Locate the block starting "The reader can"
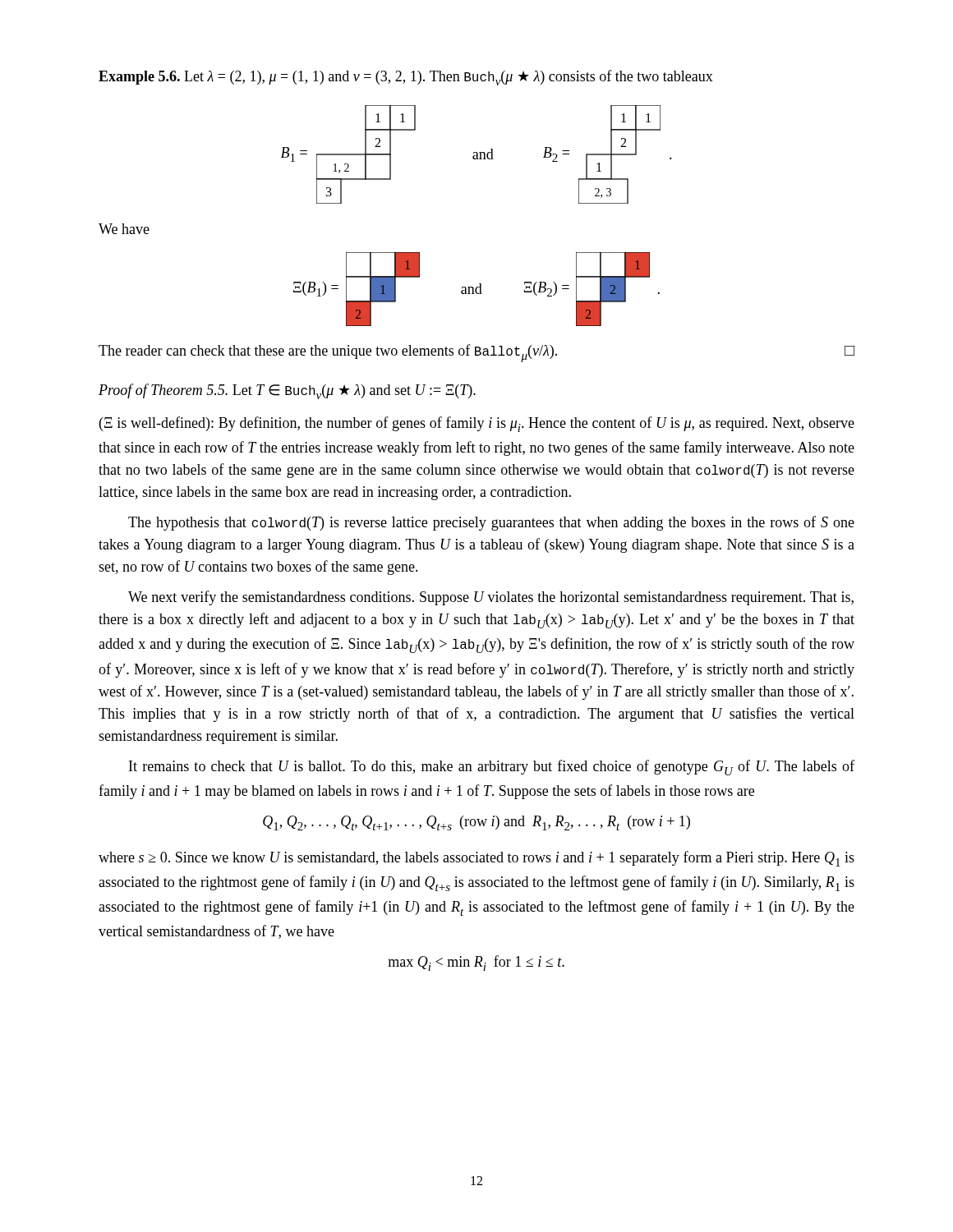Screen dimensions: 1232x953 coord(476,351)
